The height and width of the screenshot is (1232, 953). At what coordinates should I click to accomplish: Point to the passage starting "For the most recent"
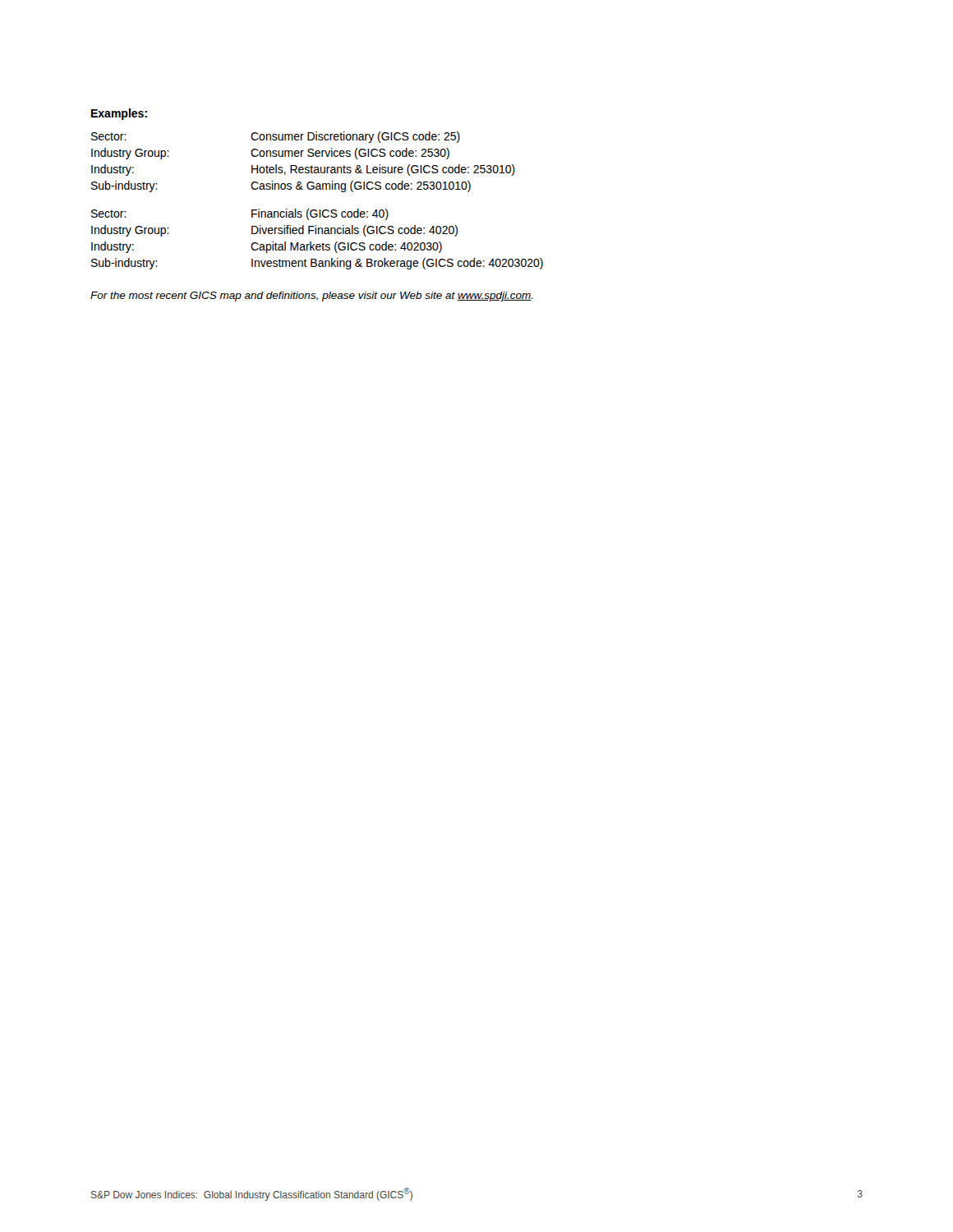[x=312, y=295]
